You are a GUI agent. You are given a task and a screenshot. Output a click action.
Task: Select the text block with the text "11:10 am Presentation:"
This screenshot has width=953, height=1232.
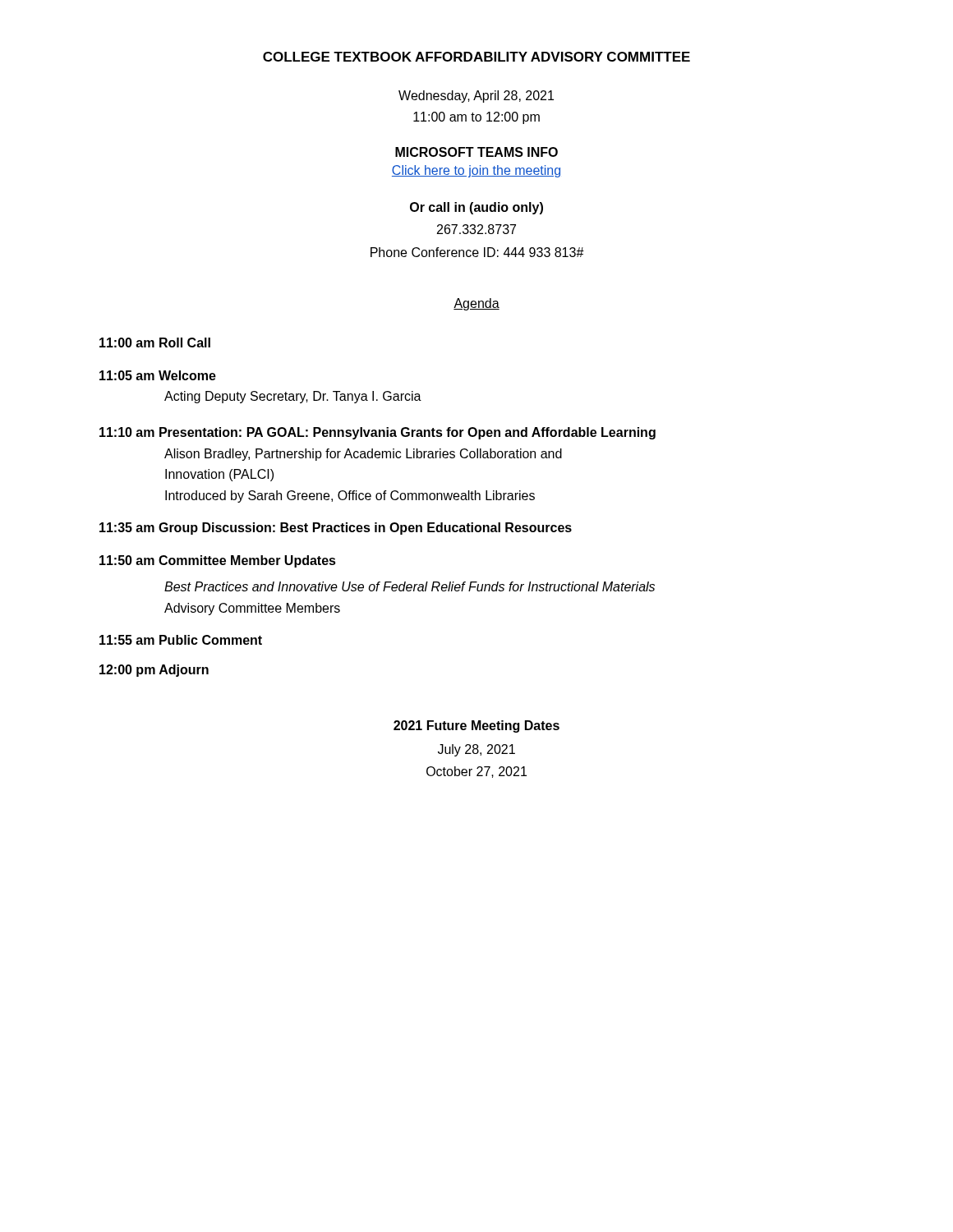377,466
